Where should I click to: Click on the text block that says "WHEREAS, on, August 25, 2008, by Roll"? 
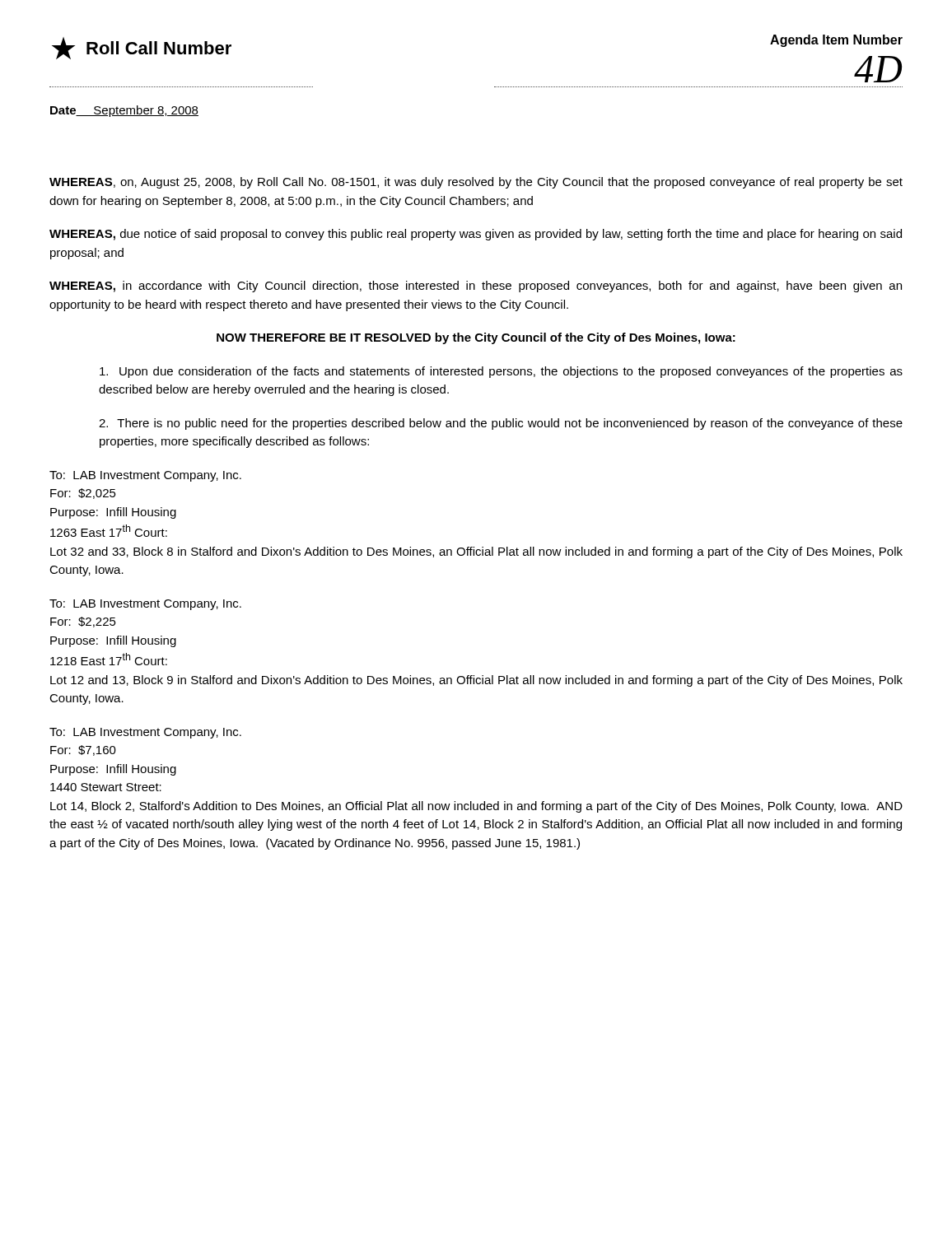pyautogui.click(x=476, y=191)
